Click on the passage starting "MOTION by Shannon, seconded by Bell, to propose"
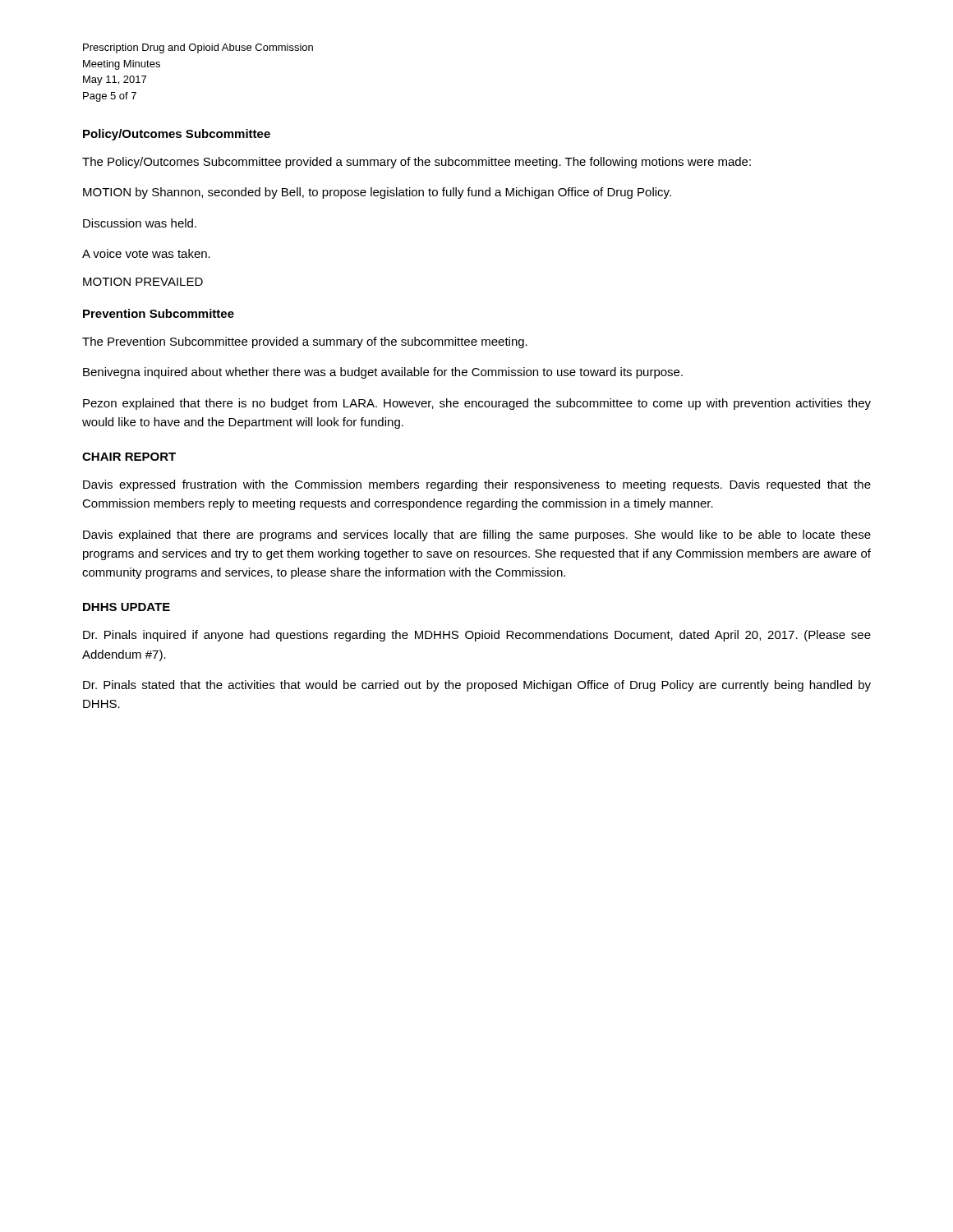The height and width of the screenshot is (1232, 953). pos(377,192)
